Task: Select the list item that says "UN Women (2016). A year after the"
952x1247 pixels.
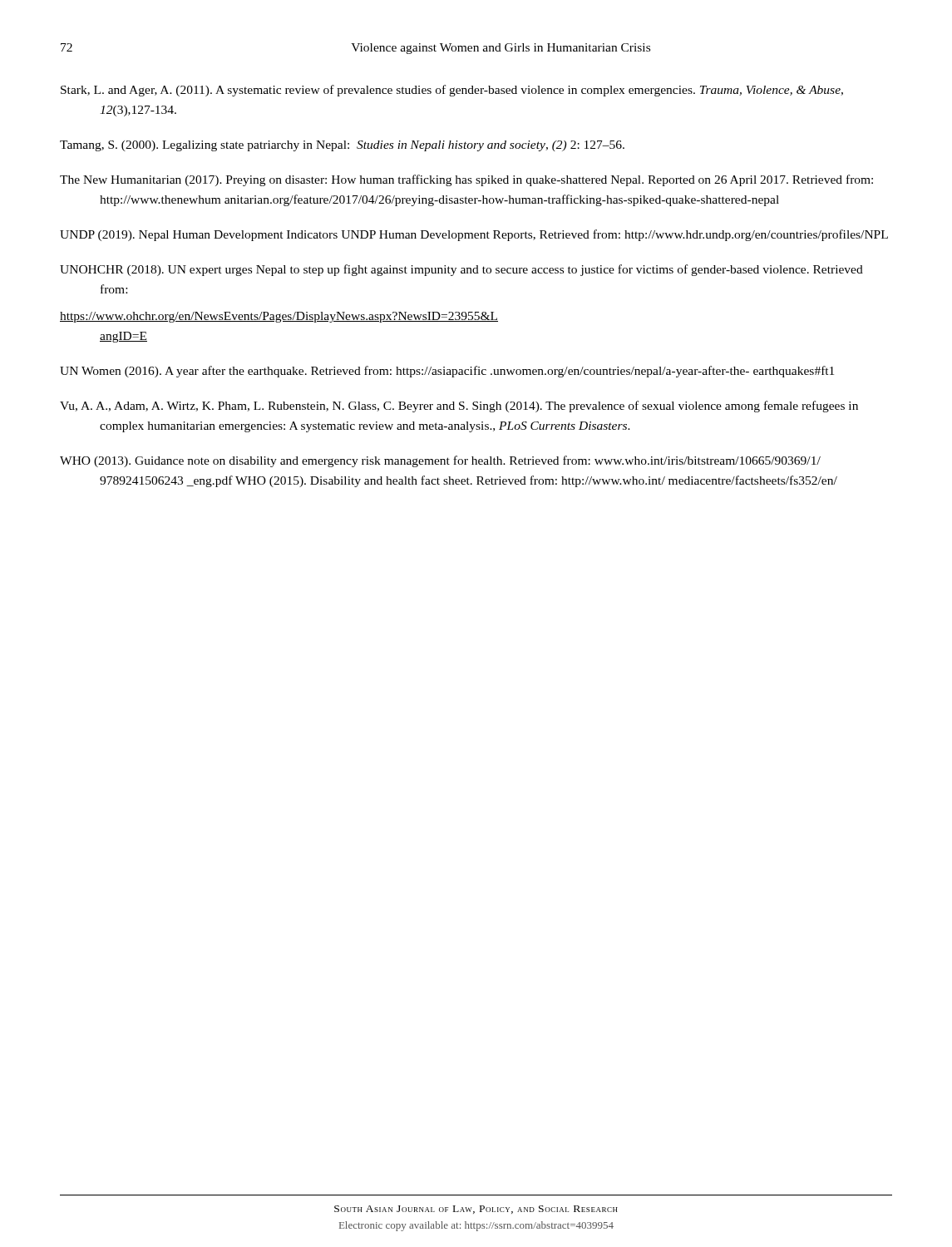Action: (x=476, y=371)
